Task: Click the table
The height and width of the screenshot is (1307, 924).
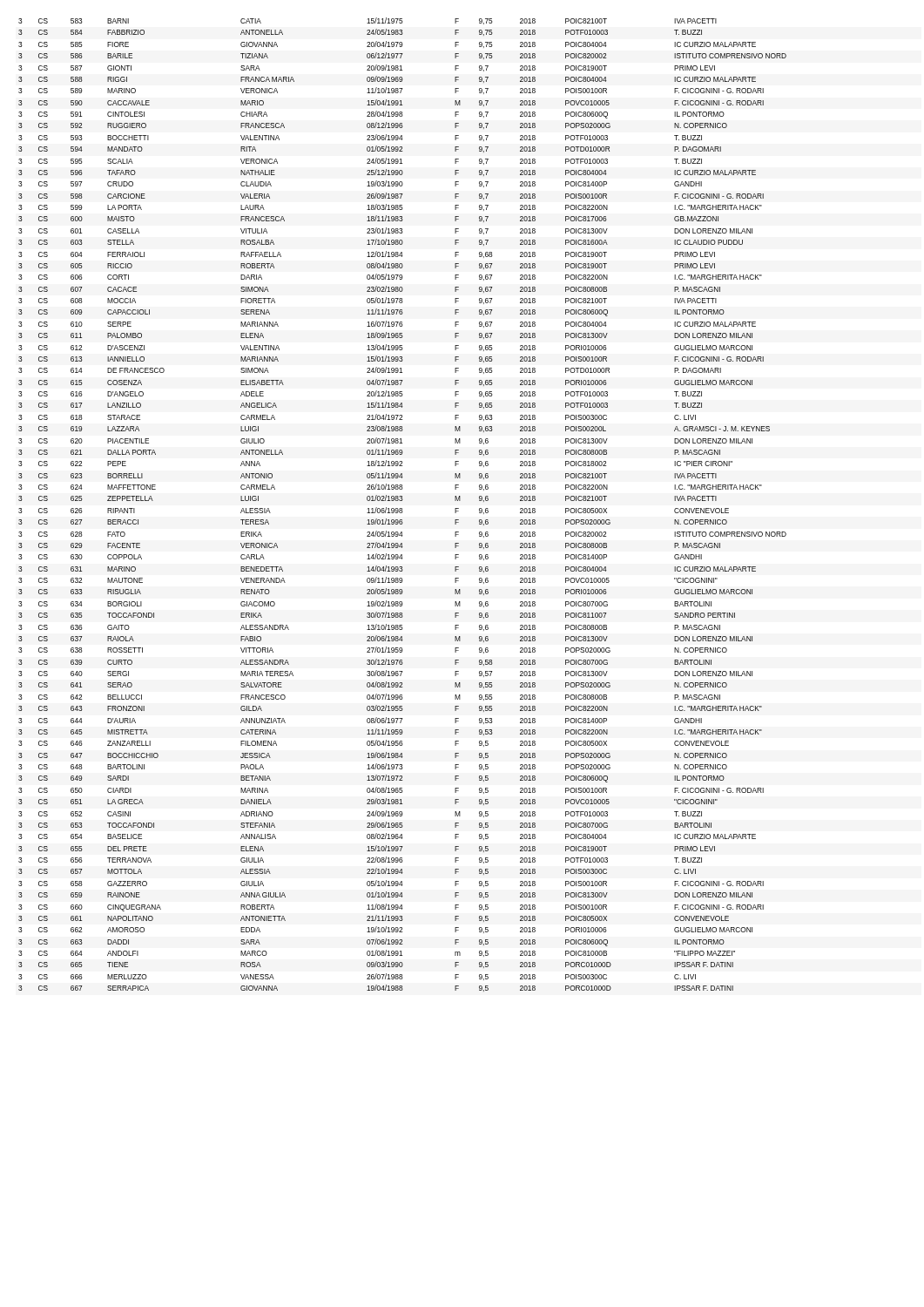Action: point(462,505)
